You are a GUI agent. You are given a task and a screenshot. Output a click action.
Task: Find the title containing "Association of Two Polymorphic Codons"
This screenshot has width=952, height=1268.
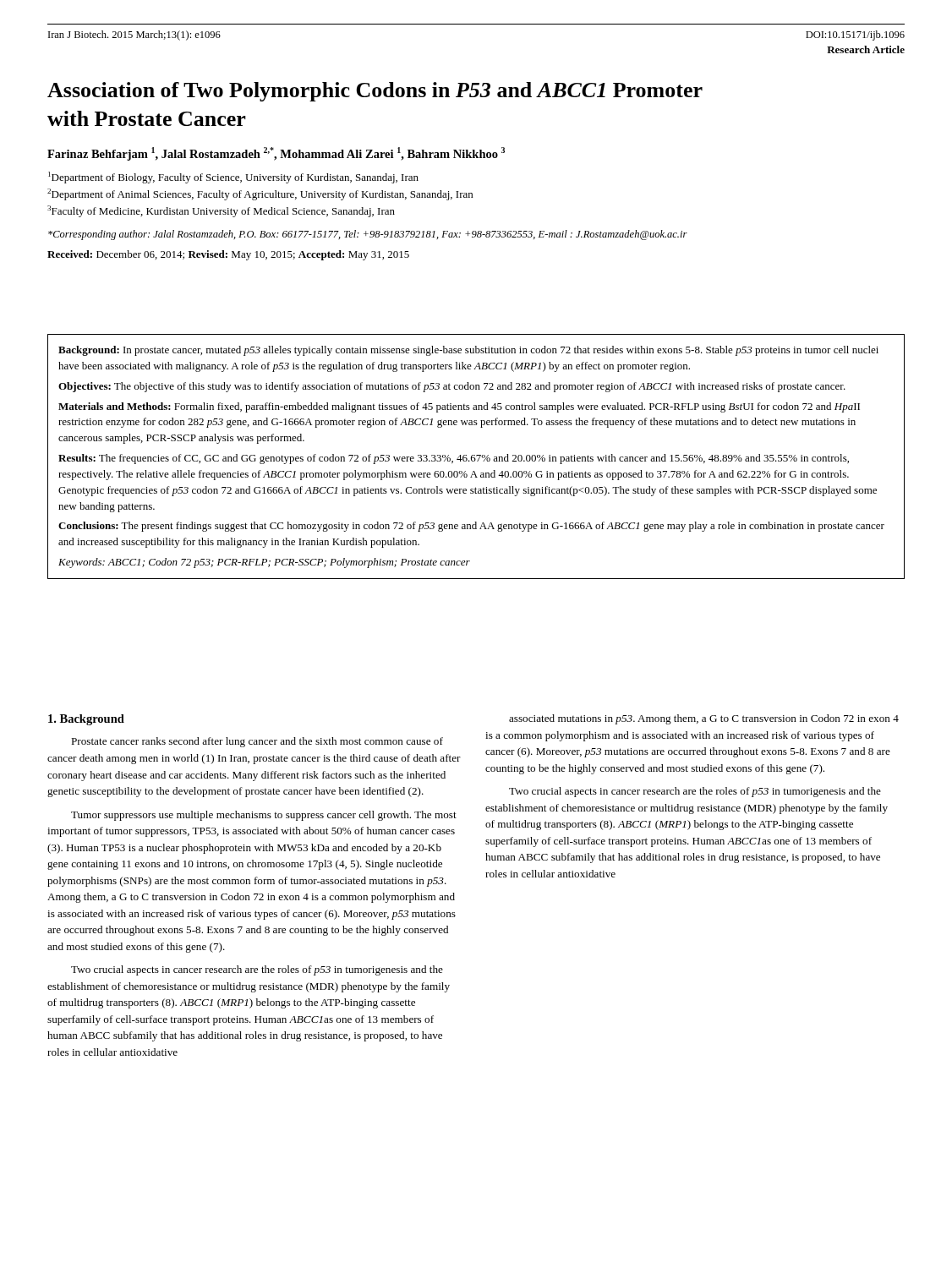coord(375,104)
